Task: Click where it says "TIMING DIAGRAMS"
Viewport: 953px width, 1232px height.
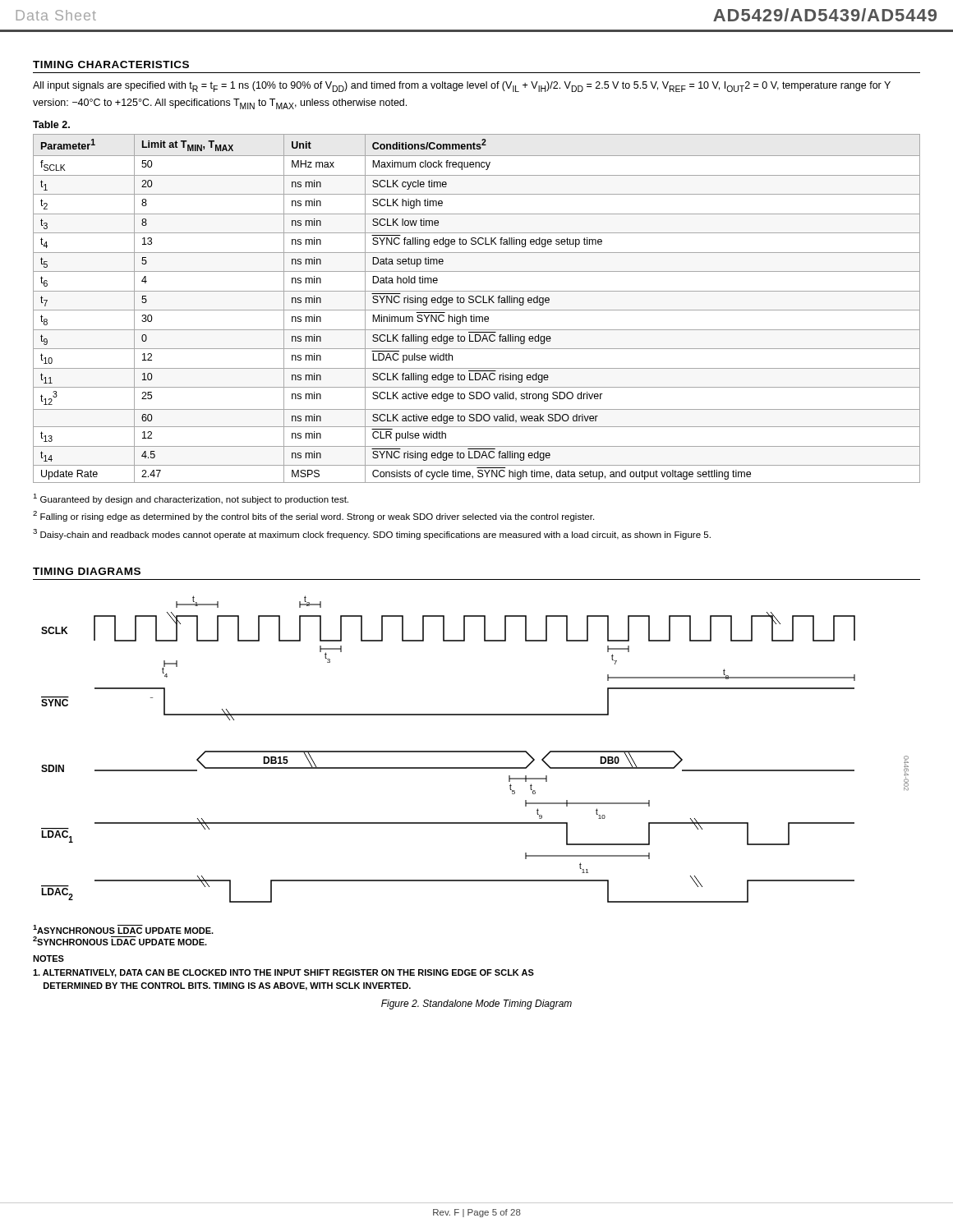Action: point(87,571)
